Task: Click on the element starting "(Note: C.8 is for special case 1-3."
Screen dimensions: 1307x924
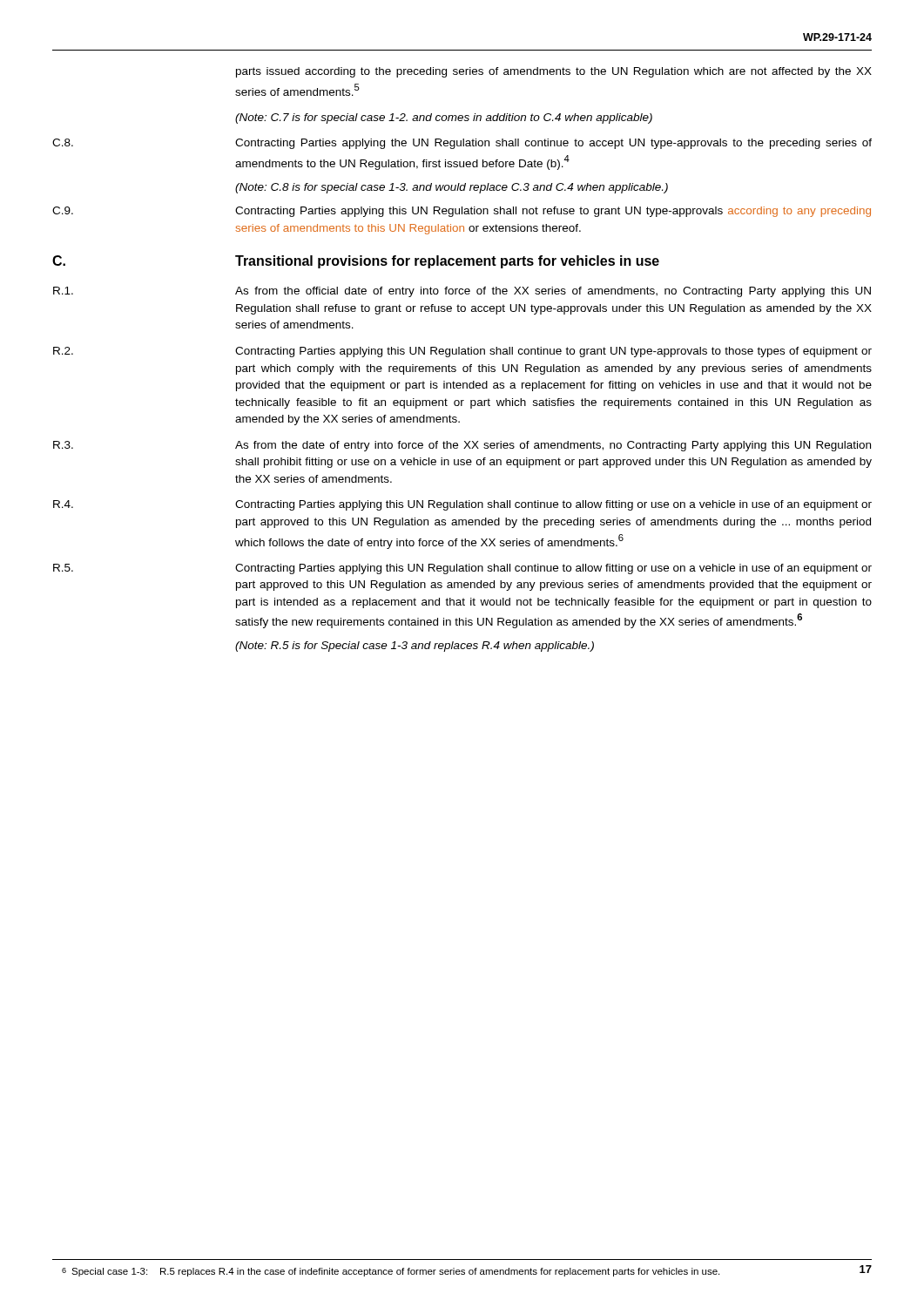Action: click(452, 187)
